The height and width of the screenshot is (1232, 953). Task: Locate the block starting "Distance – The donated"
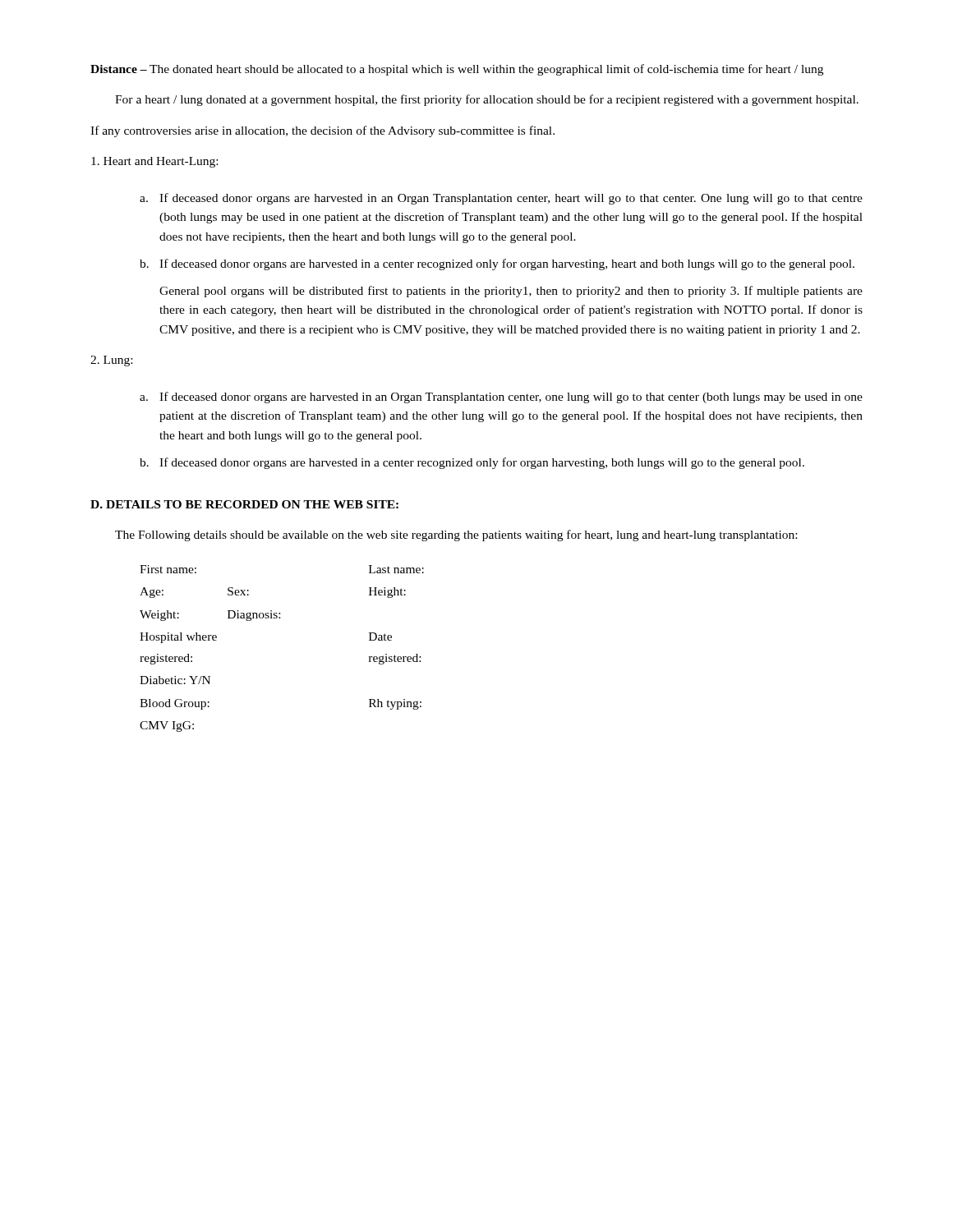tap(457, 69)
